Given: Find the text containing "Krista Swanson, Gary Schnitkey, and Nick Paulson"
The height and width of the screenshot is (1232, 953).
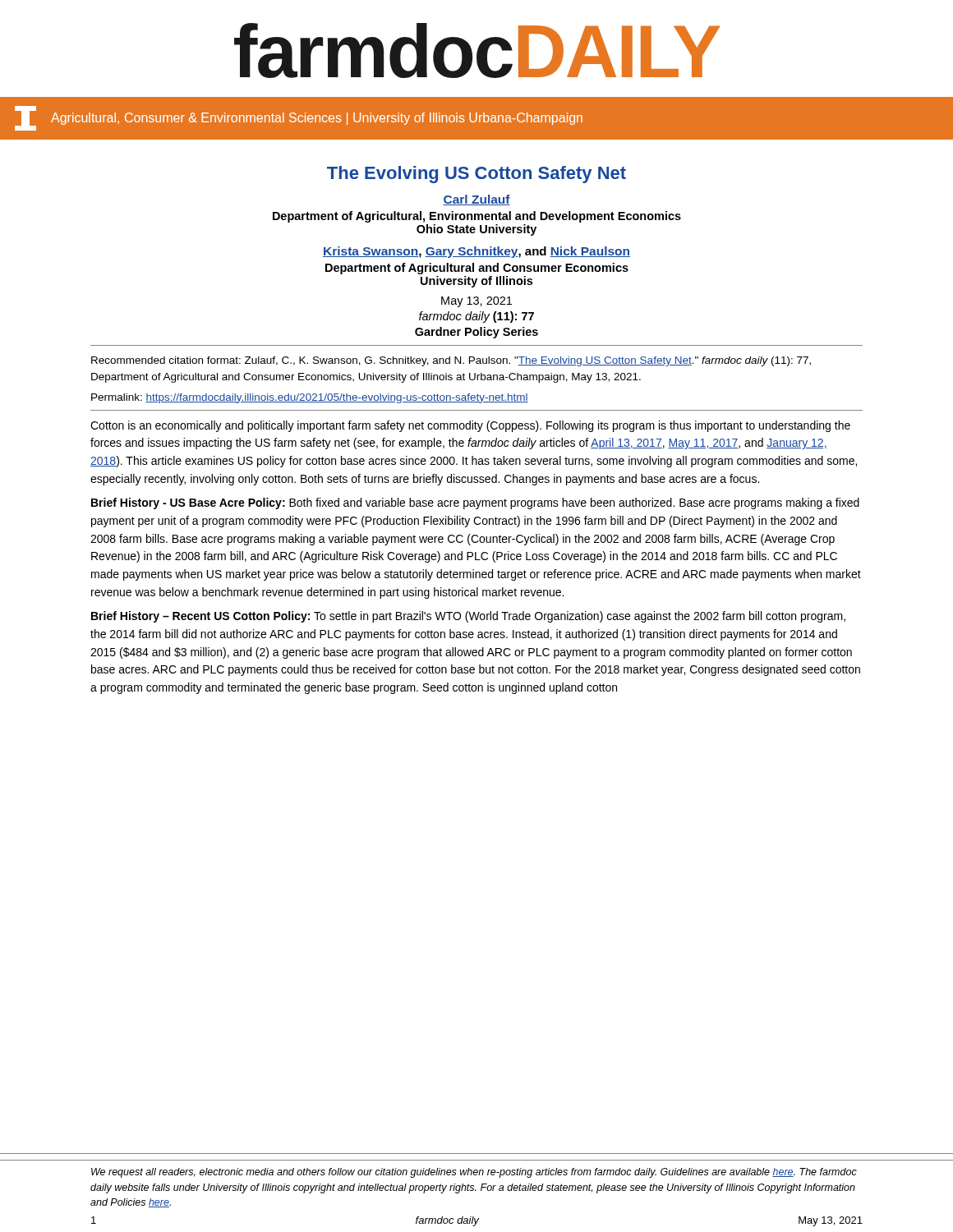Looking at the screenshot, I should [x=476, y=251].
